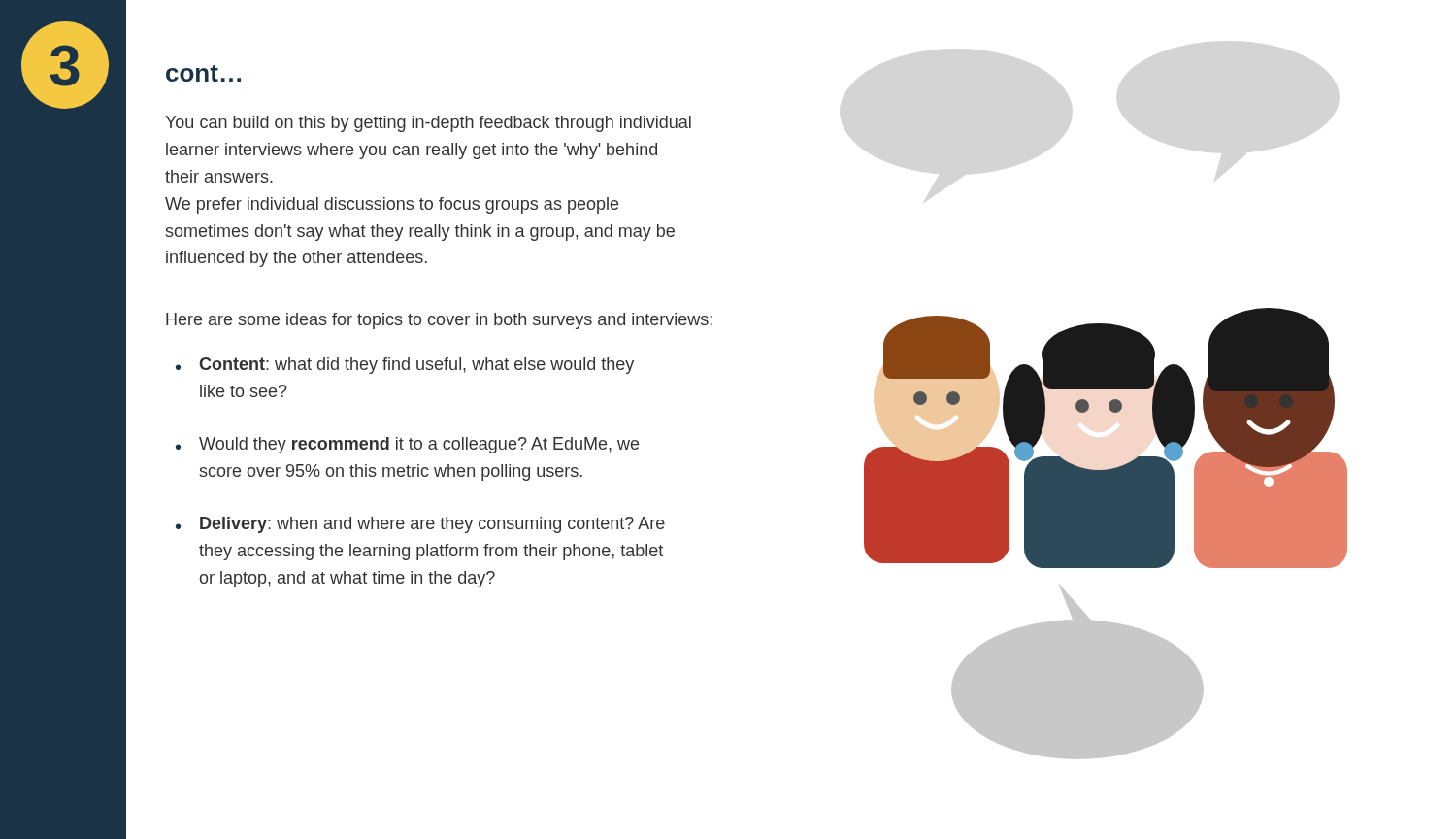Screen dimensions: 839x1456
Task: Click a section header
Action: point(204,73)
